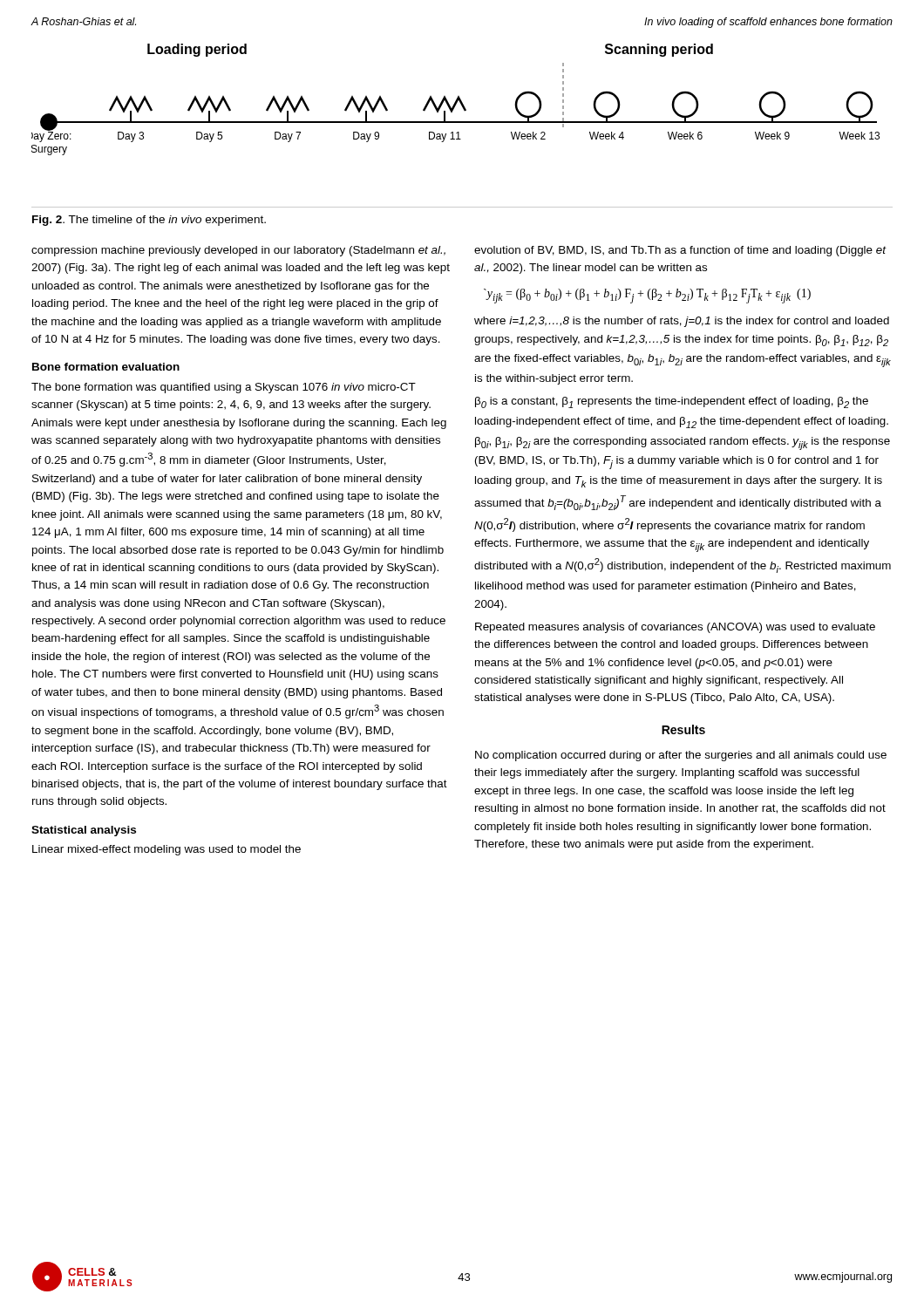Image resolution: width=924 pixels, height=1308 pixels.
Task: Where is the passage that starts "compression machine previously developed in our laboratory"?
Action: [241, 295]
